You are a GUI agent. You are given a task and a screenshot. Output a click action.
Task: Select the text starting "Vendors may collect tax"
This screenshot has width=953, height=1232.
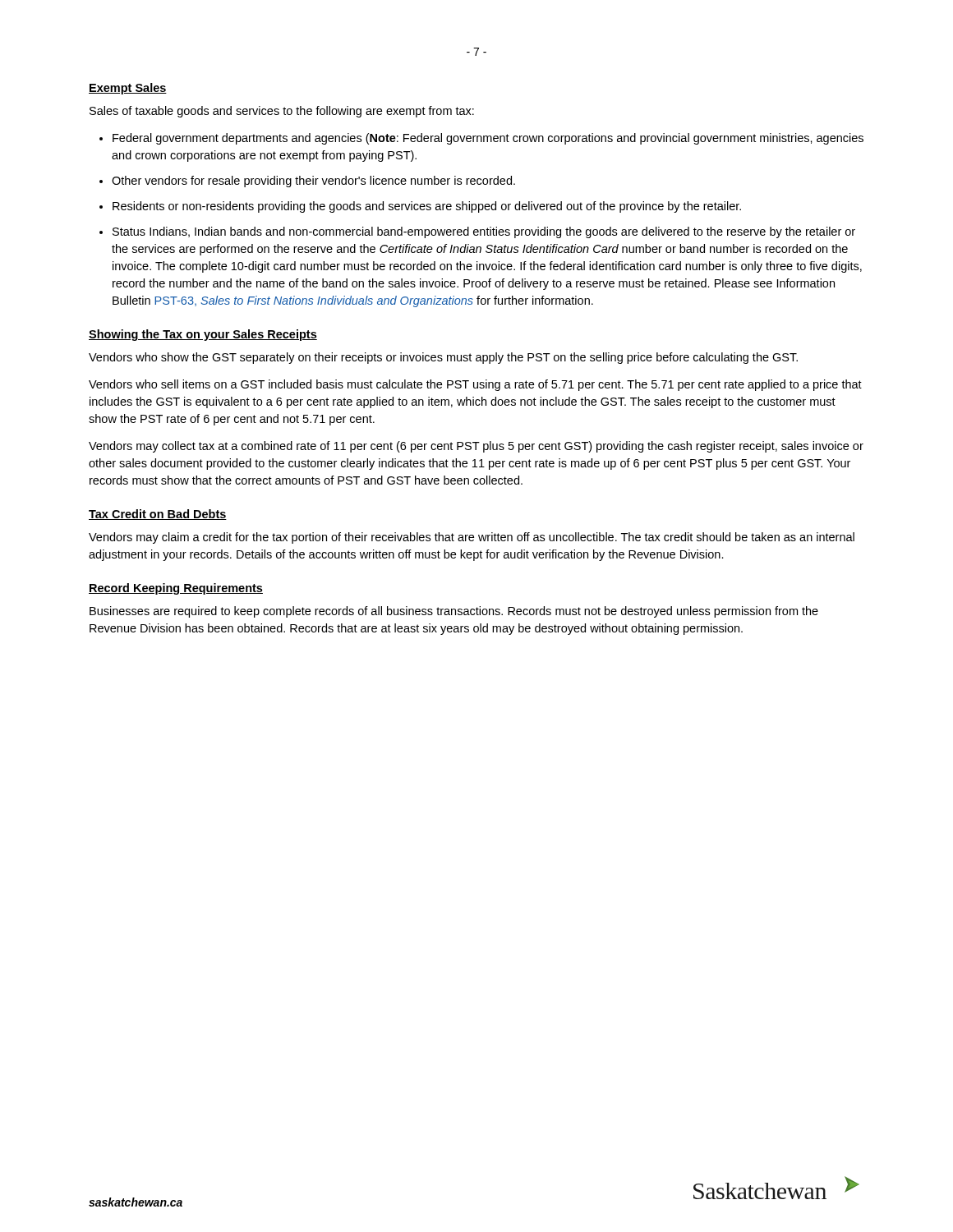point(476,463)
